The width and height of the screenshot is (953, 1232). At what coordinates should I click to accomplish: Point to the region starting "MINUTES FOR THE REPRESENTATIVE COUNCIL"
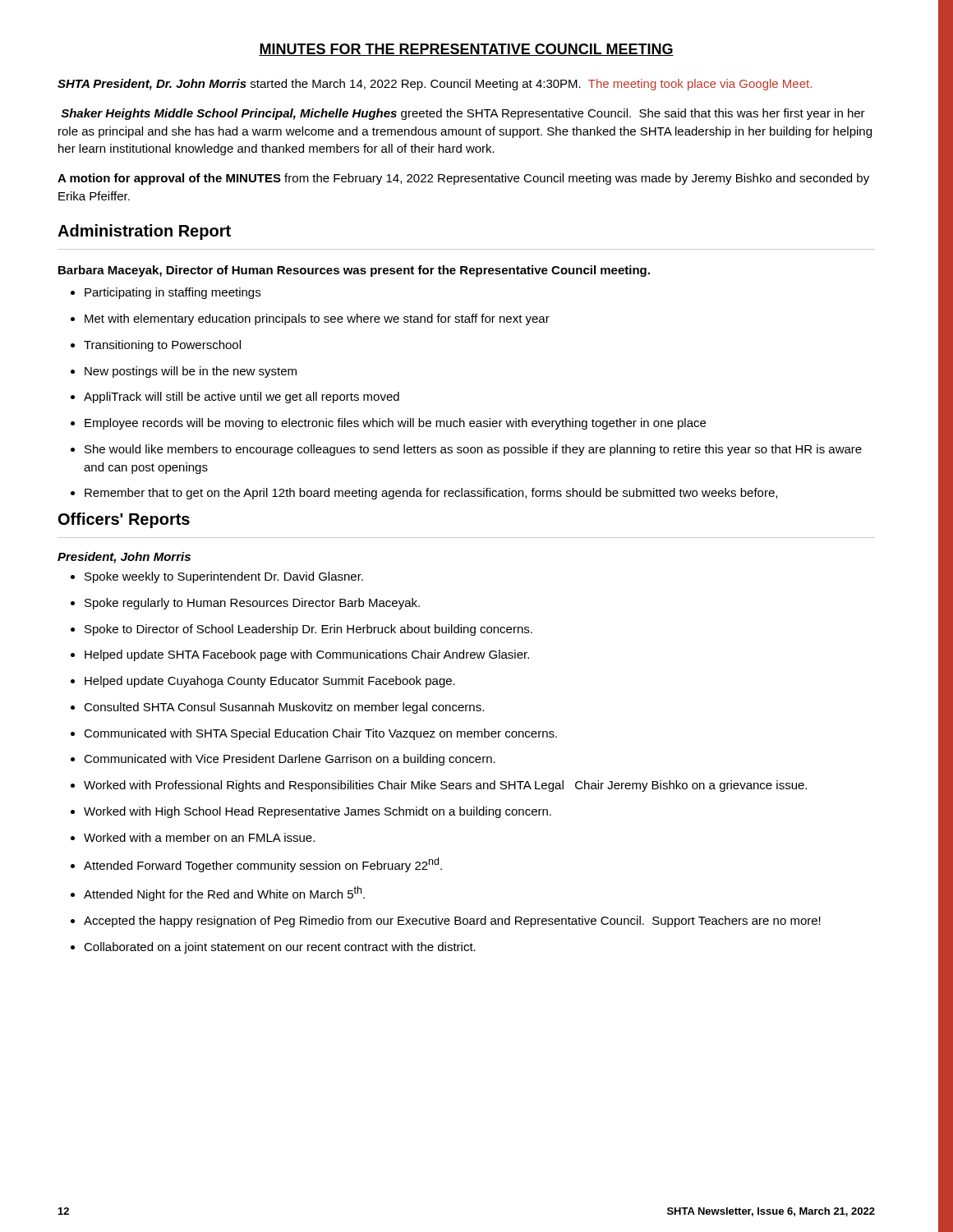466,50
